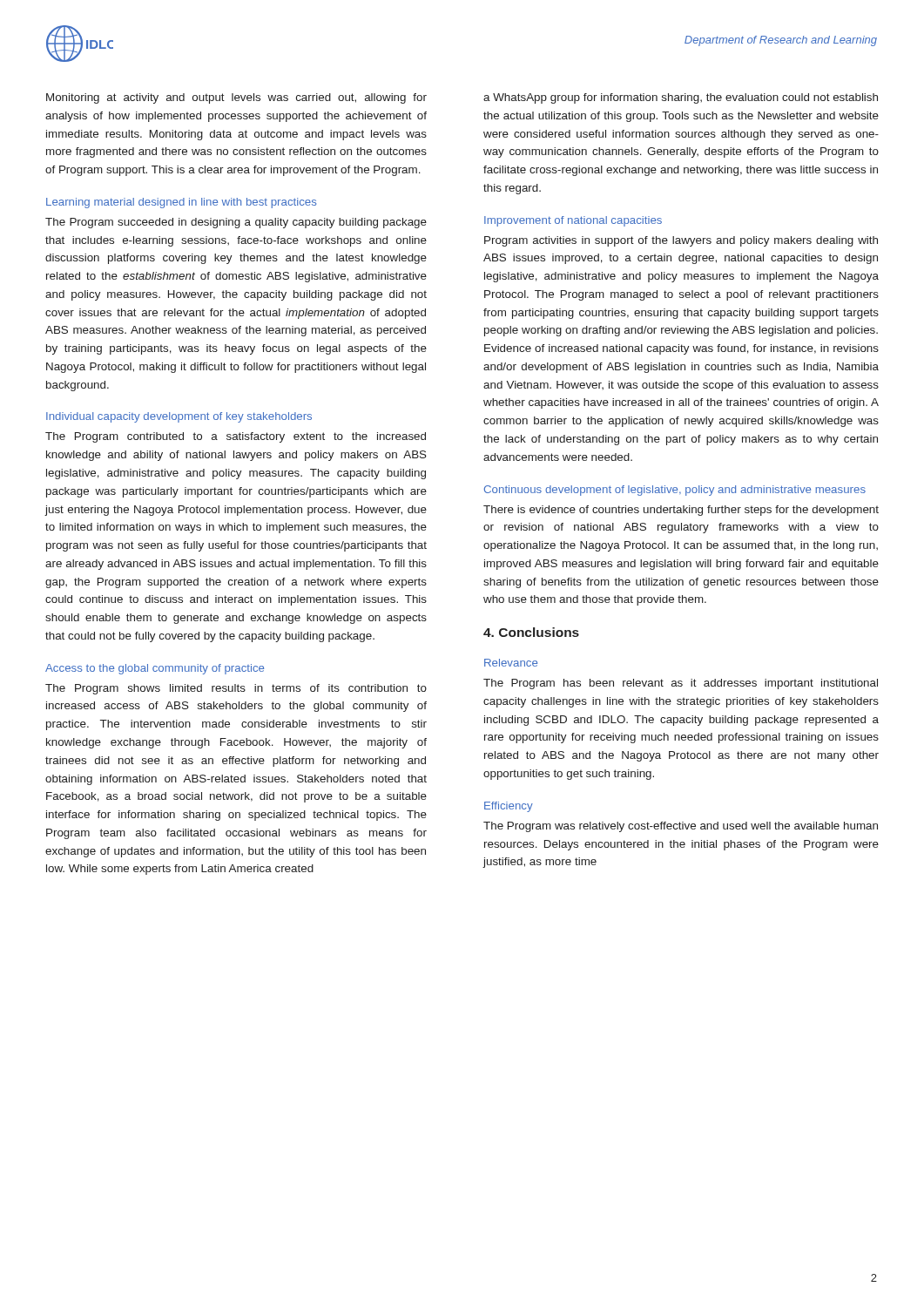Viewport: 924px width, 1307px height.
Task: Click the section header that begins "Learning material designed"
Action: (x=181, y=202)
